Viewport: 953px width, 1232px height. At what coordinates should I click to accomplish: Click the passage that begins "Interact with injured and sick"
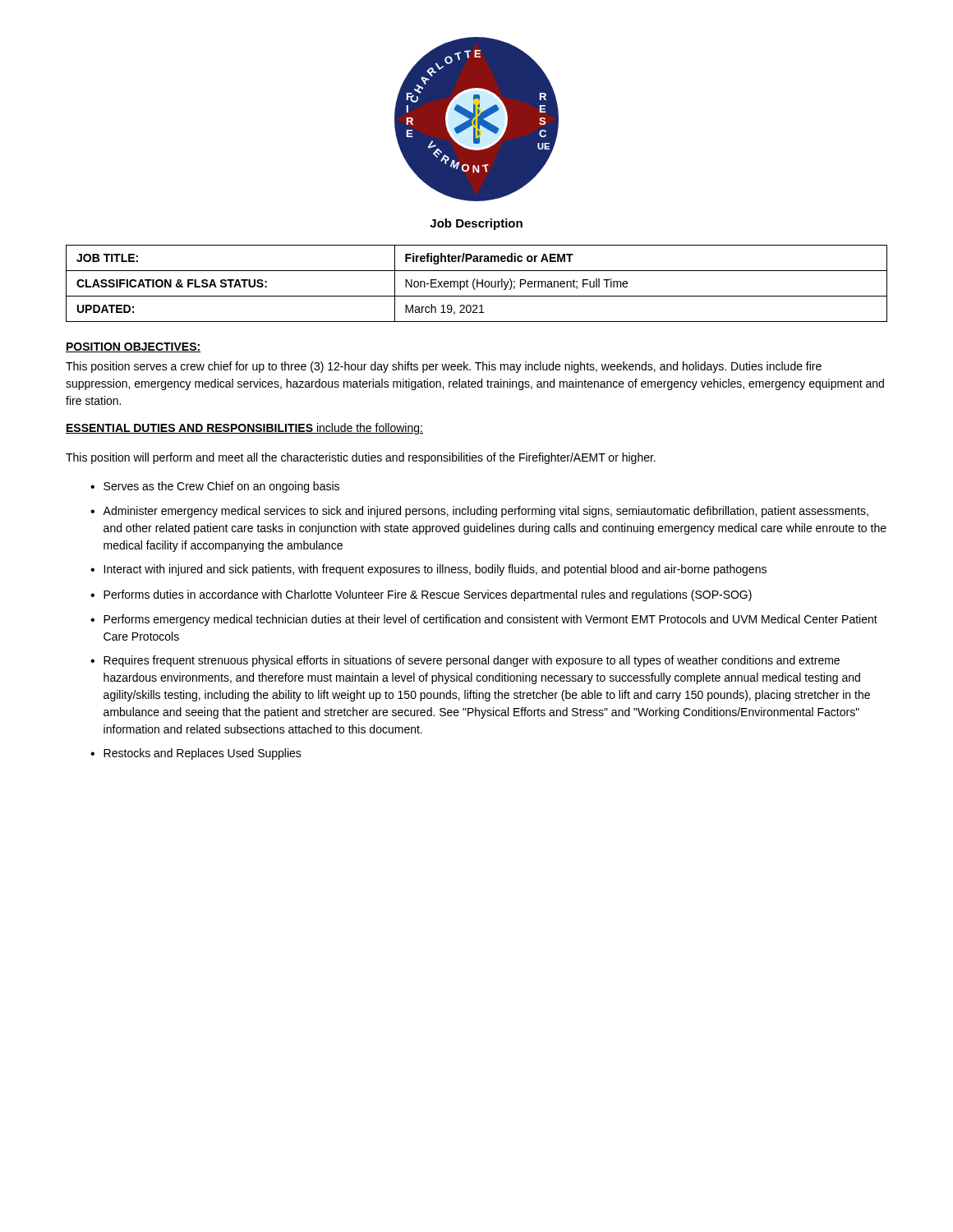click(495, 570)
